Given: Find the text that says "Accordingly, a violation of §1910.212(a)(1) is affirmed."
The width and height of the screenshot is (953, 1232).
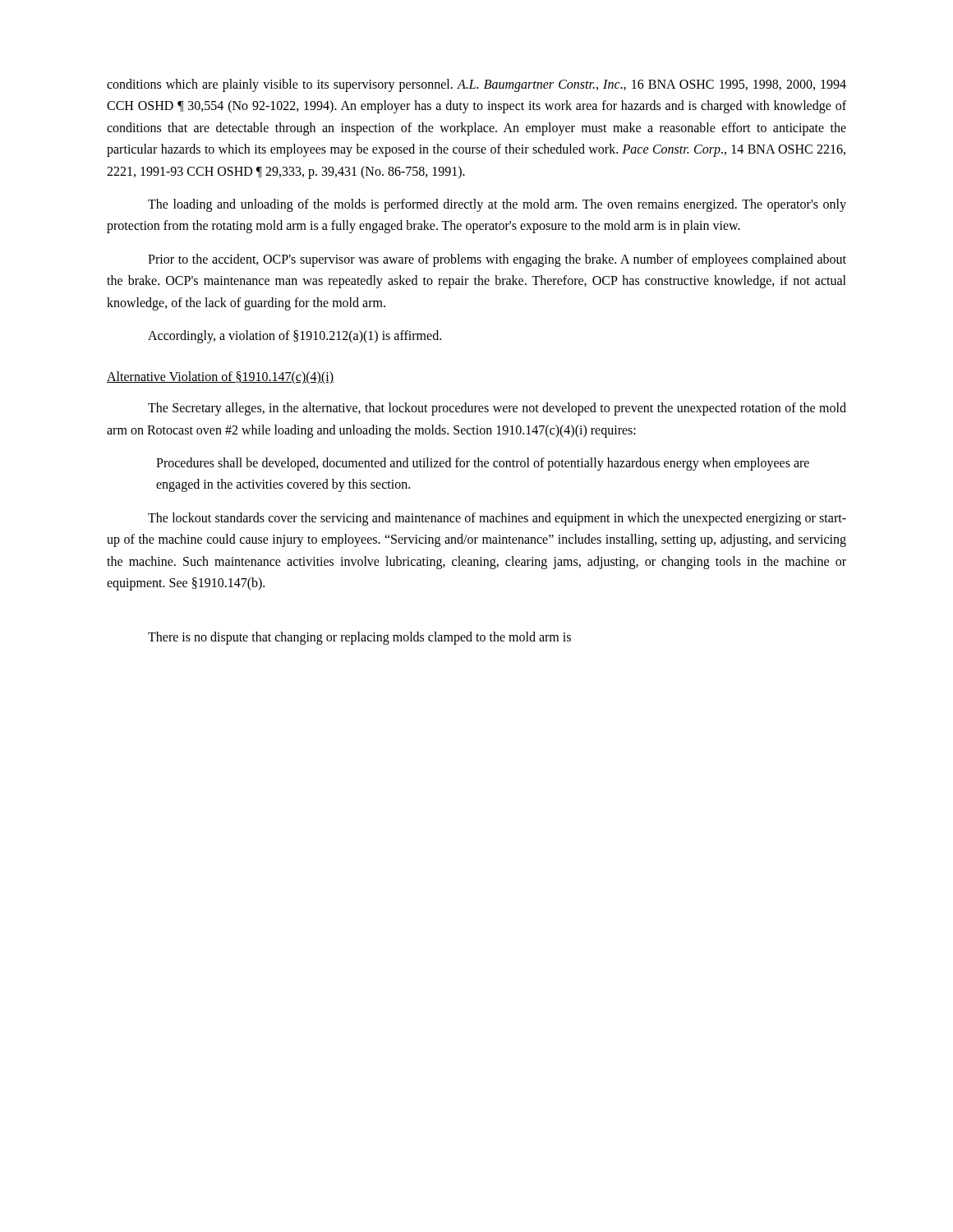Looking at the screenshot, I should tap(295, 337).
